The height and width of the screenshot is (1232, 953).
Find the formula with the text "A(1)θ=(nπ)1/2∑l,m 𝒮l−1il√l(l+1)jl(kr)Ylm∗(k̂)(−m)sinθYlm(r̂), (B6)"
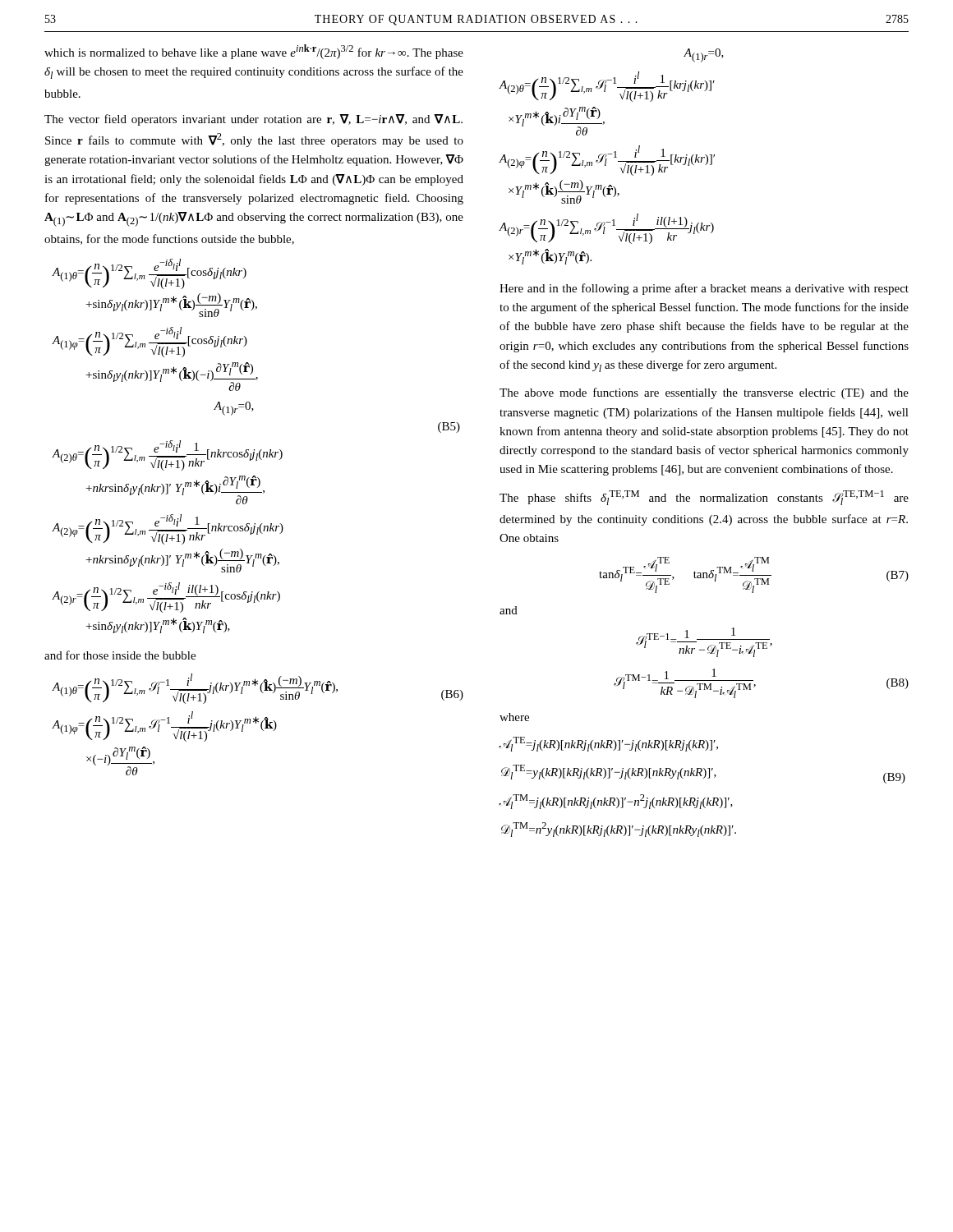258,688
